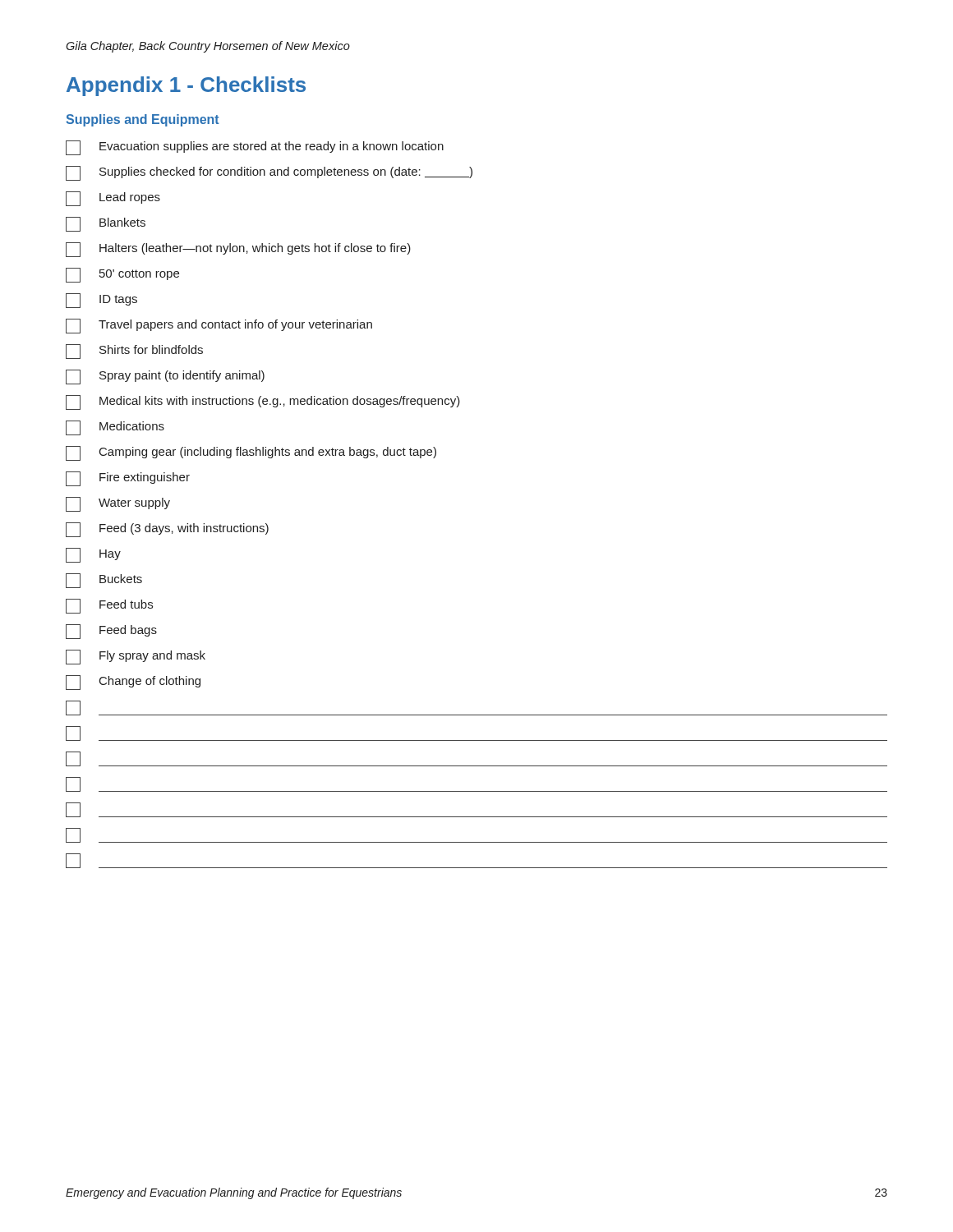Where is the passage that starts "Halters (leather—not nylon, which gets"?
Screen dimensions: 1232x953
tap(238, 250)
